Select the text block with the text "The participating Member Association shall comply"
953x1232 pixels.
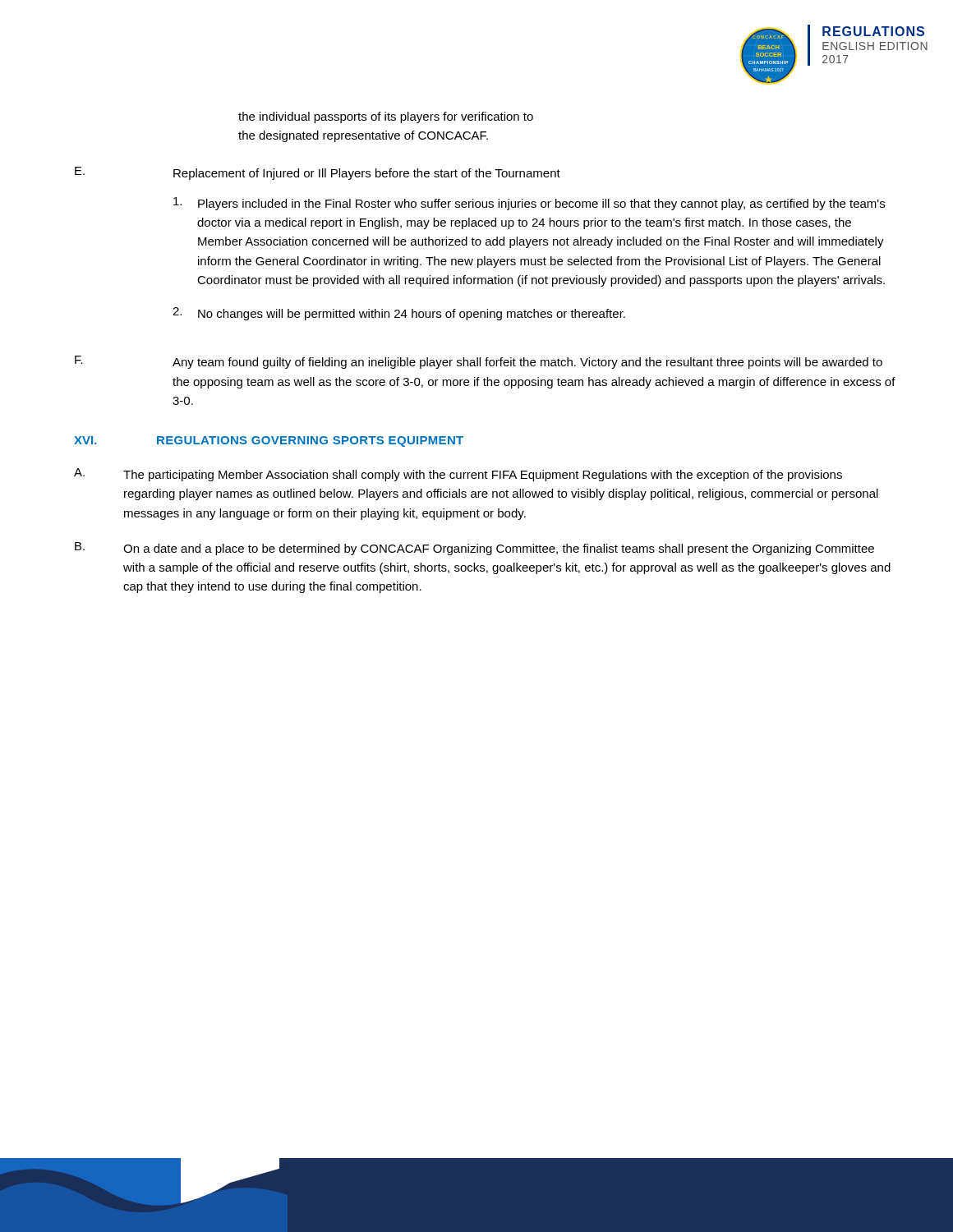501,493
